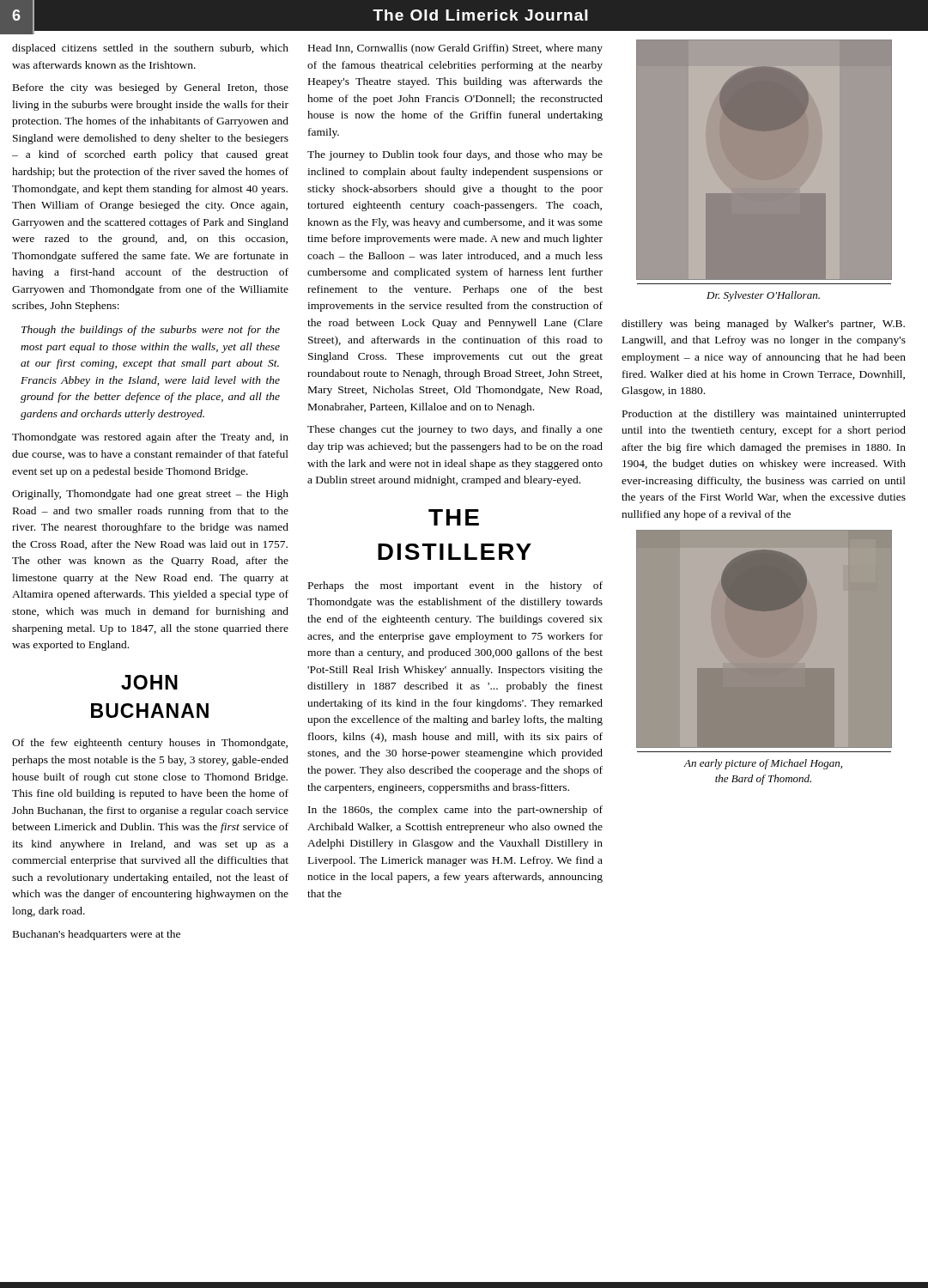Find the passage starting "Perhaps the most important event"
Viewport: 928px width, 1288px height.
[x=455, y=686]
